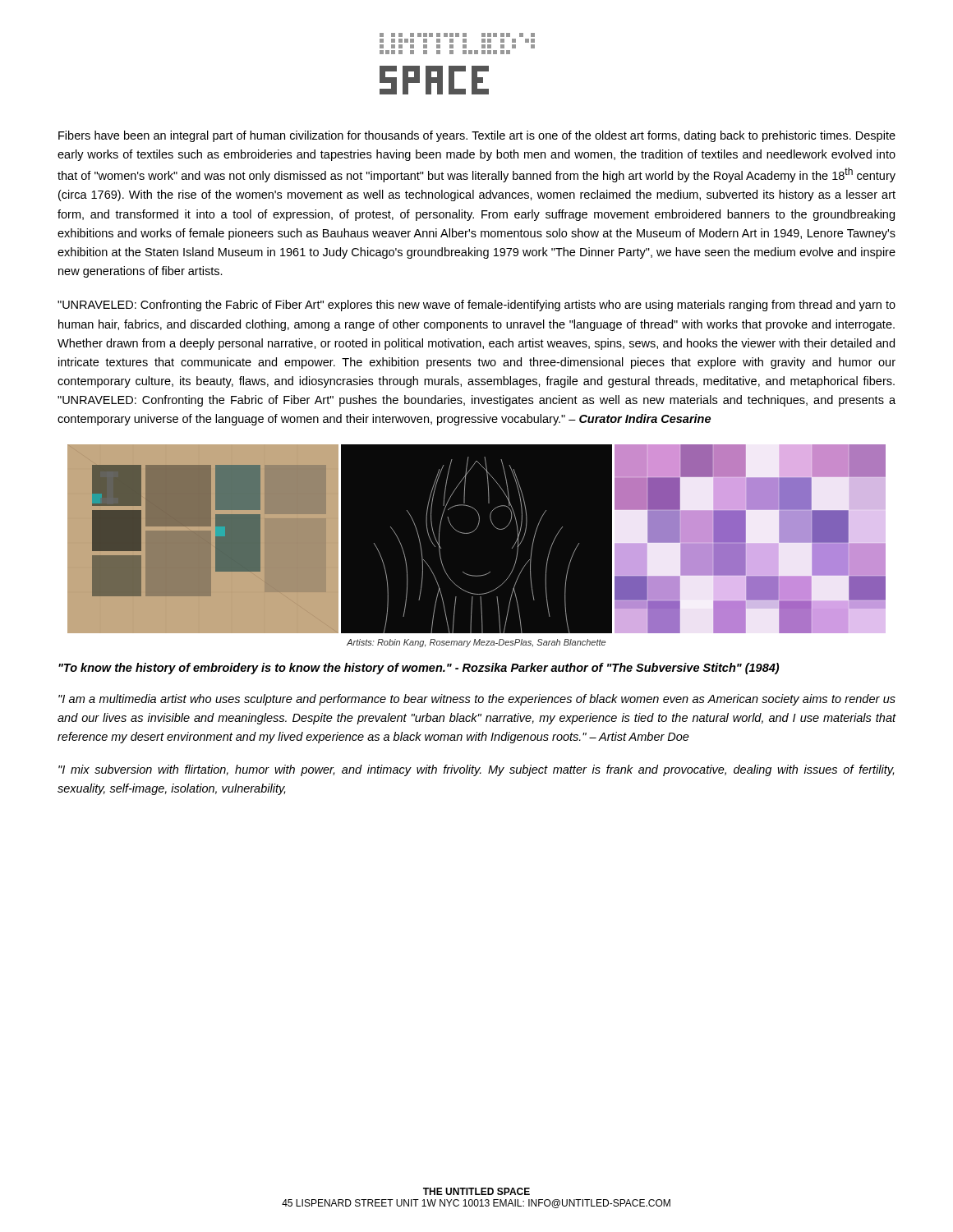Point to the block beginning ""UNRAVELED: Confronting the Fabric of Fiber Art""
953x1232 pixels.
tap(476, 362)
